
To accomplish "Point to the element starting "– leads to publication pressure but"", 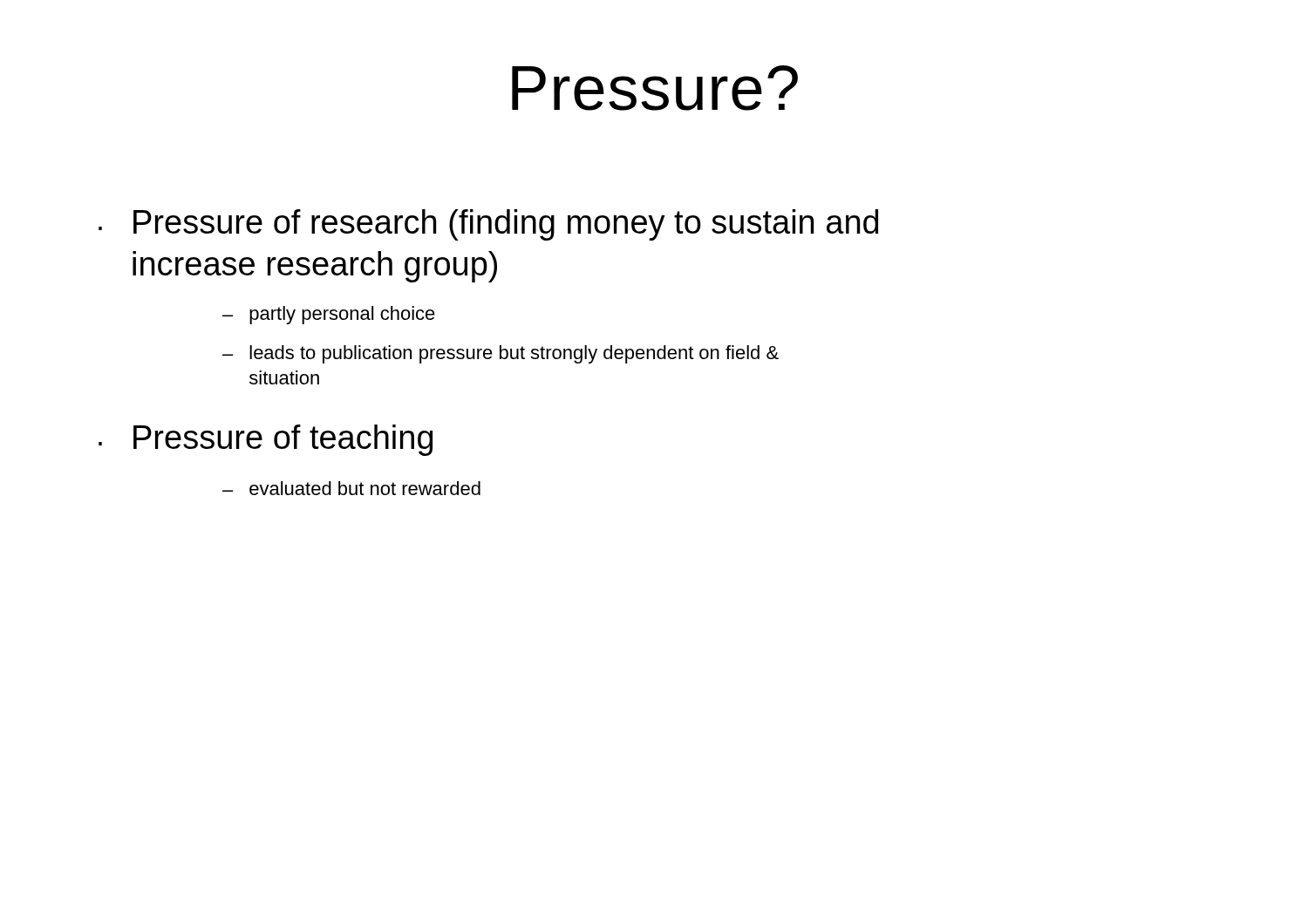I will 501,365.
